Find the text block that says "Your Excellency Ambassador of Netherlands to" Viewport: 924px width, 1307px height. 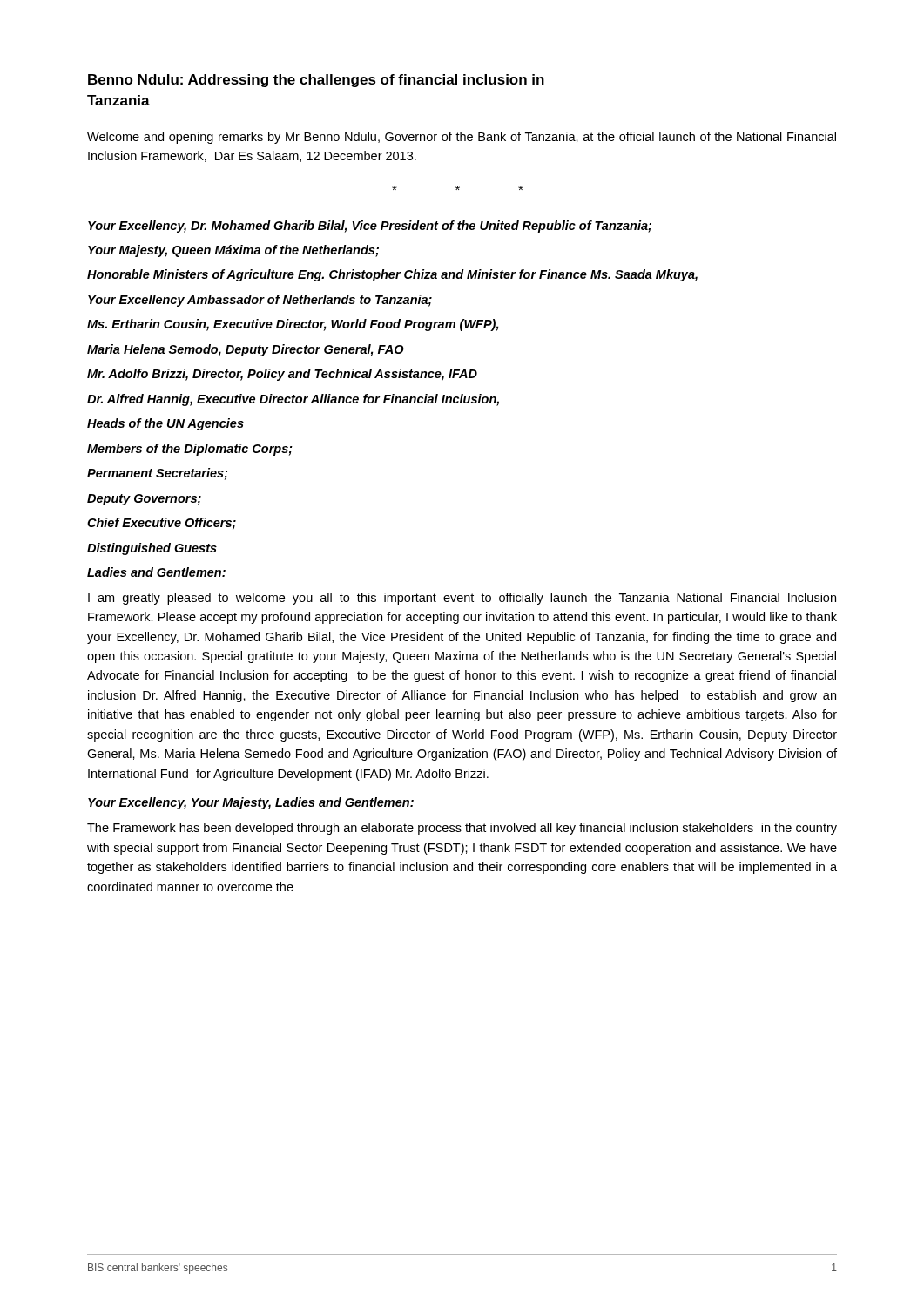260,300
